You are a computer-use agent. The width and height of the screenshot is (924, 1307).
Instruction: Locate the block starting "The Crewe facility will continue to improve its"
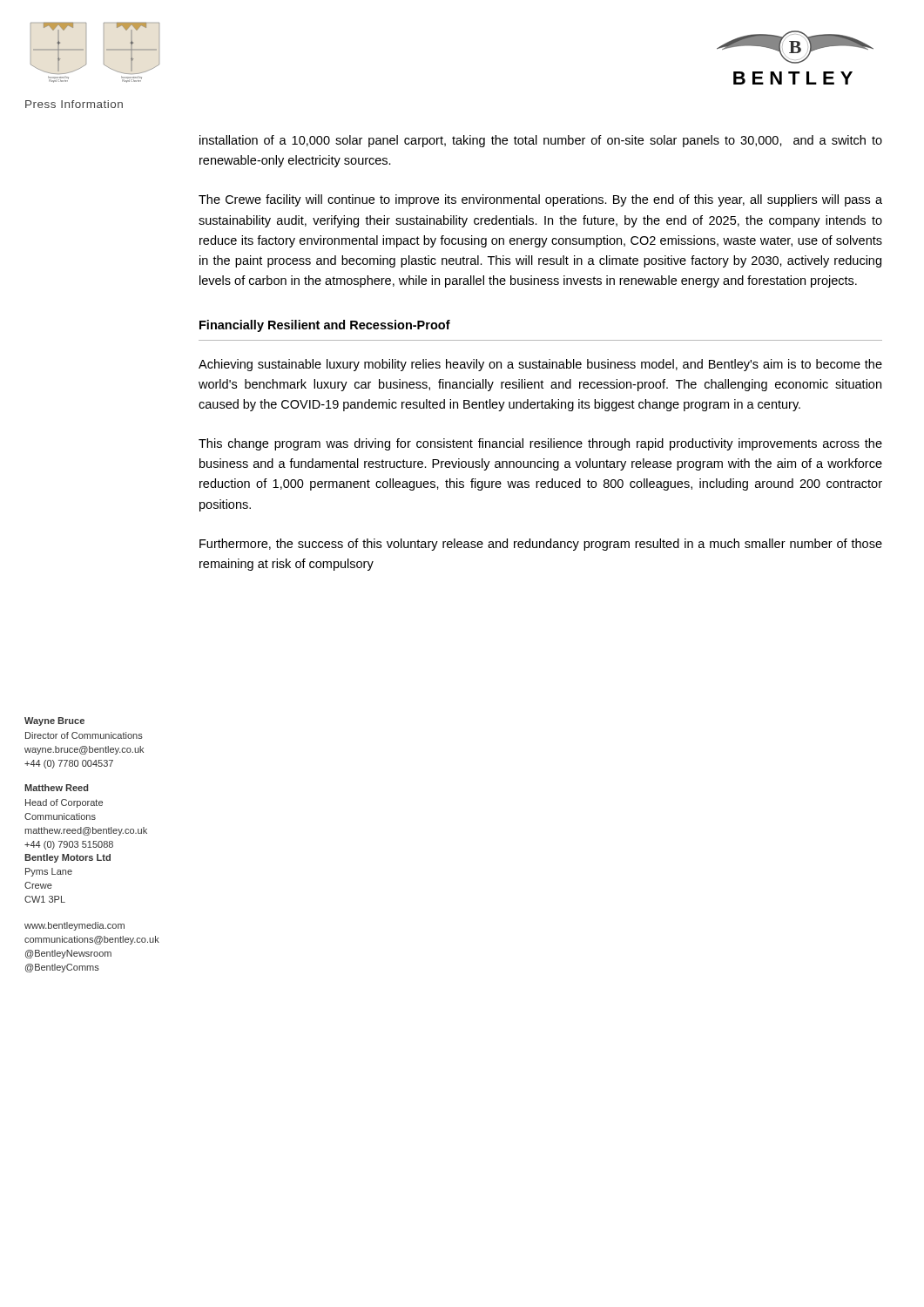pyautogui.click(x=540, y=240)
